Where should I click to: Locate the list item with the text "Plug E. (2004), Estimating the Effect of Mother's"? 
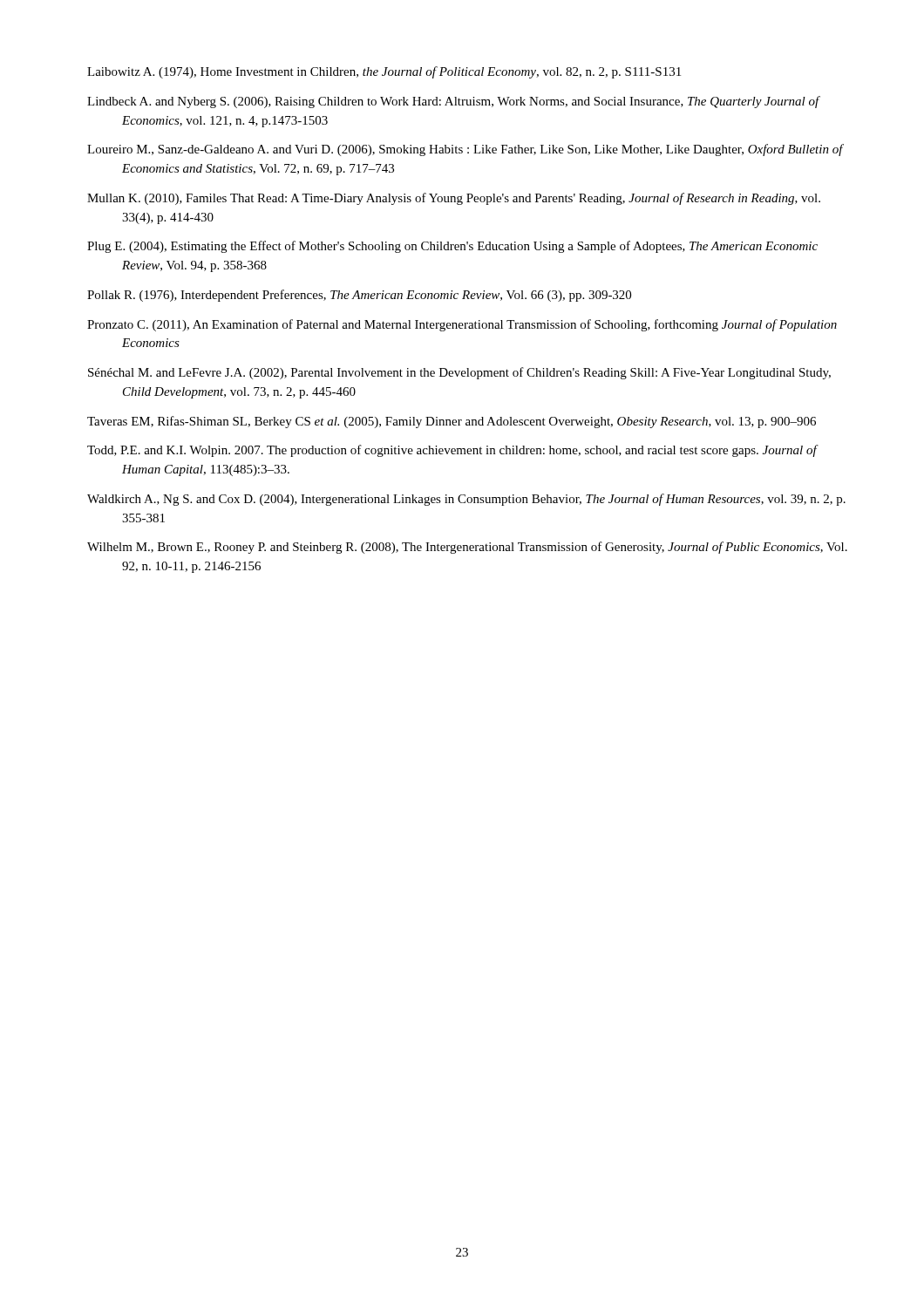click(x=452, y=256)
